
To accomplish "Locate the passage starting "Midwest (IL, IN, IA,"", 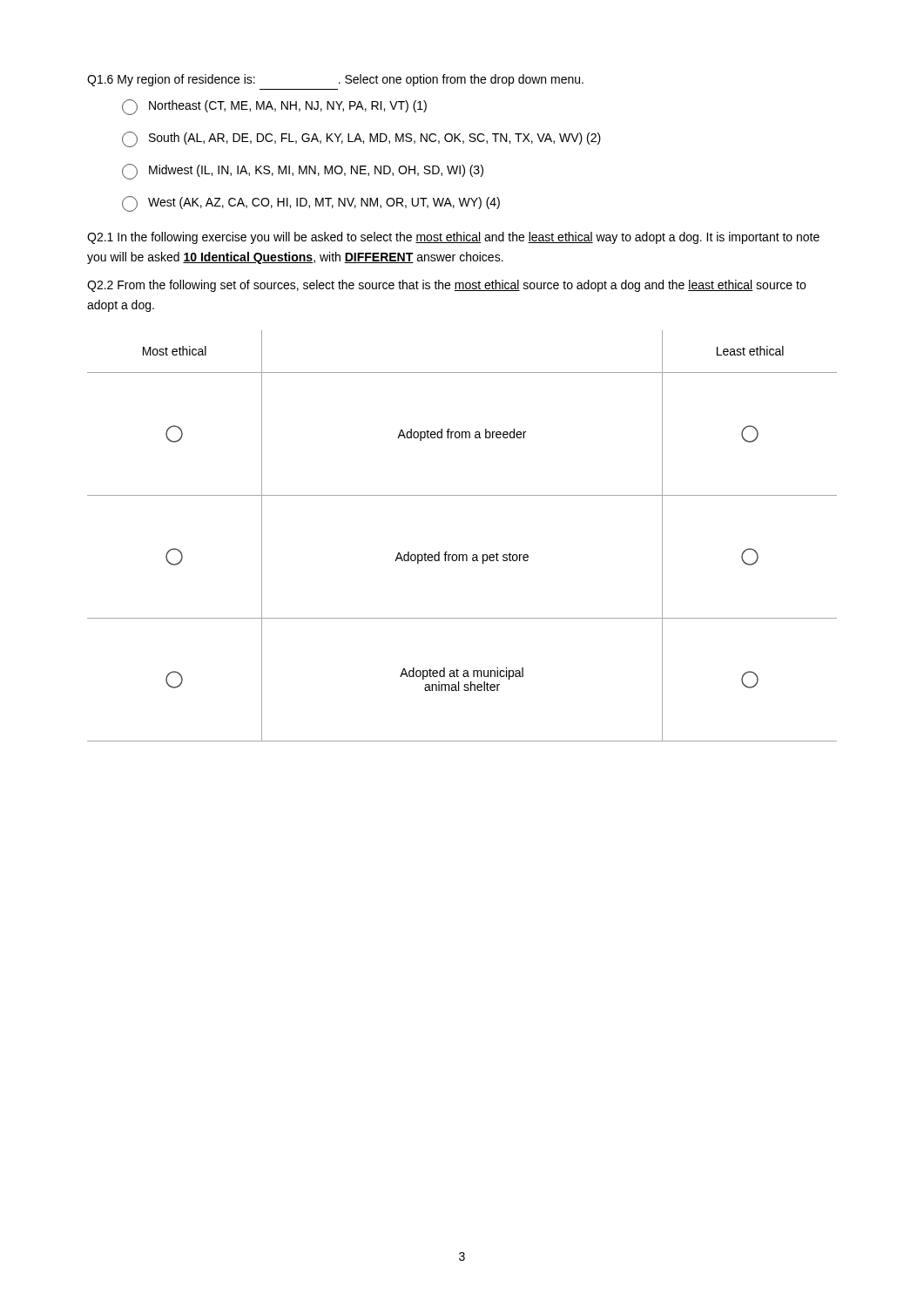I will pyautogui.click(x=303, y=172).
